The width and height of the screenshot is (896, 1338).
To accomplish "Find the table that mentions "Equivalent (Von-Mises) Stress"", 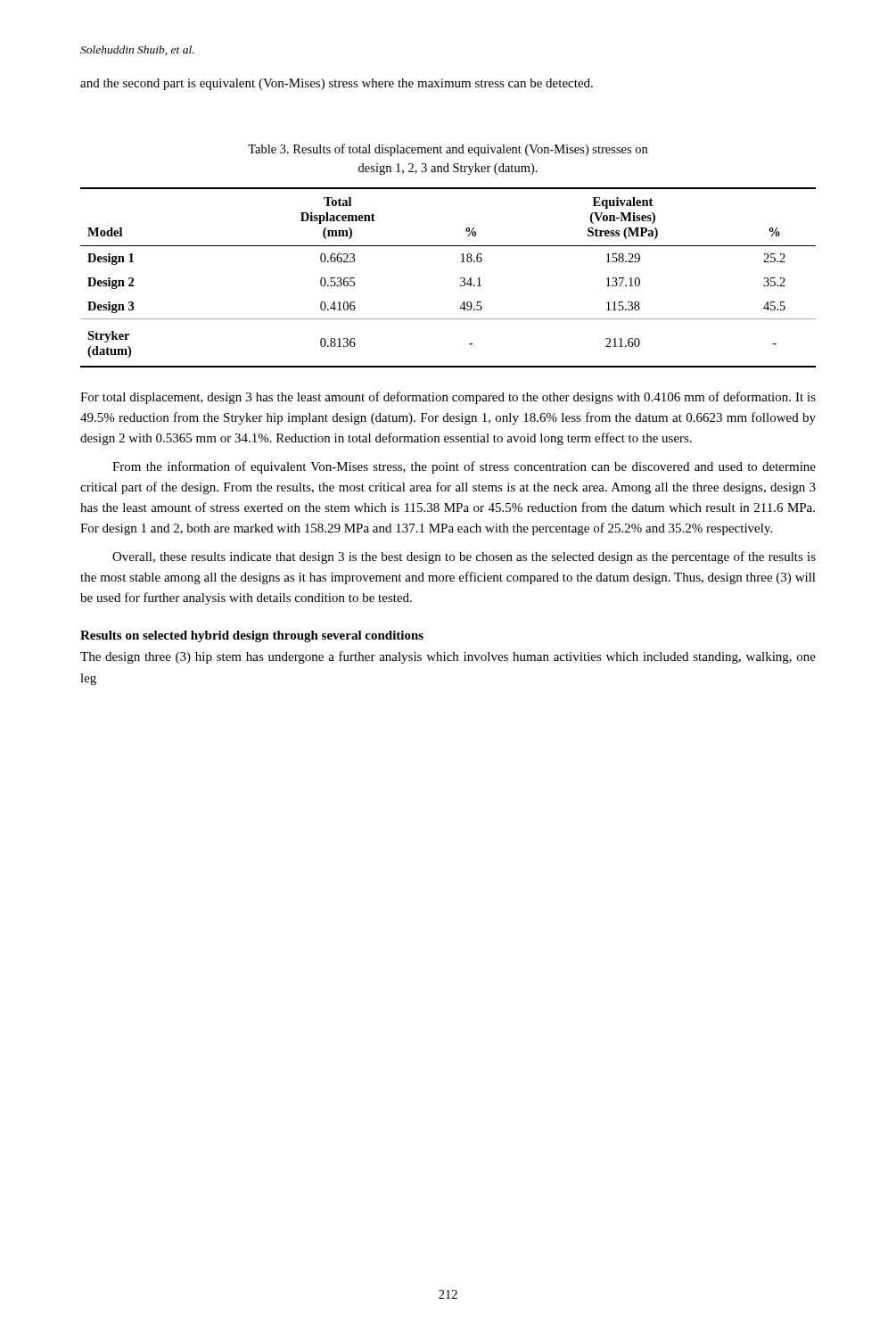I will [x=448, y=277].
